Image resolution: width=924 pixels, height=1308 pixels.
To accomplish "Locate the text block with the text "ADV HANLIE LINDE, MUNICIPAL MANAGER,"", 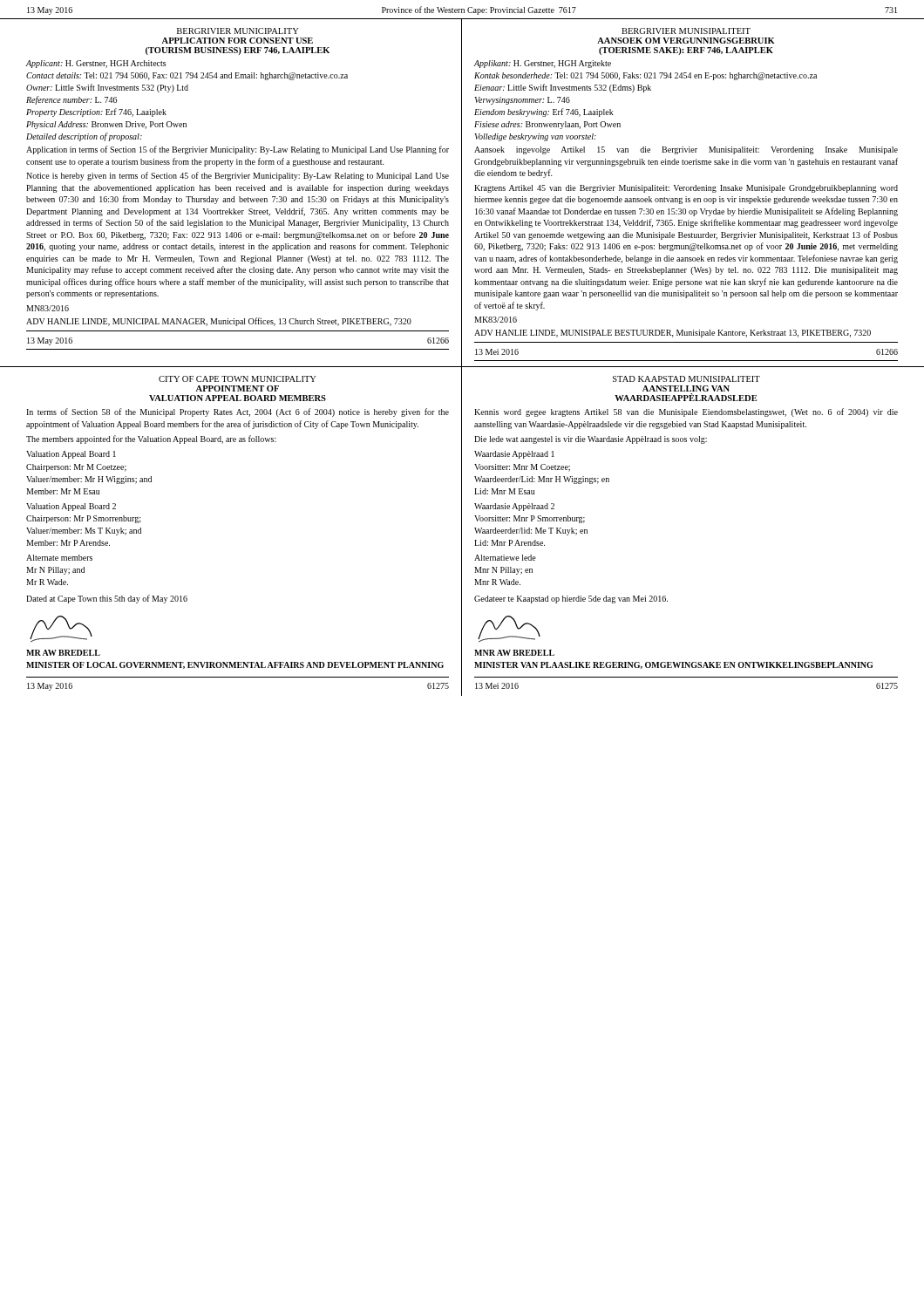I will [x=219, y=321].
